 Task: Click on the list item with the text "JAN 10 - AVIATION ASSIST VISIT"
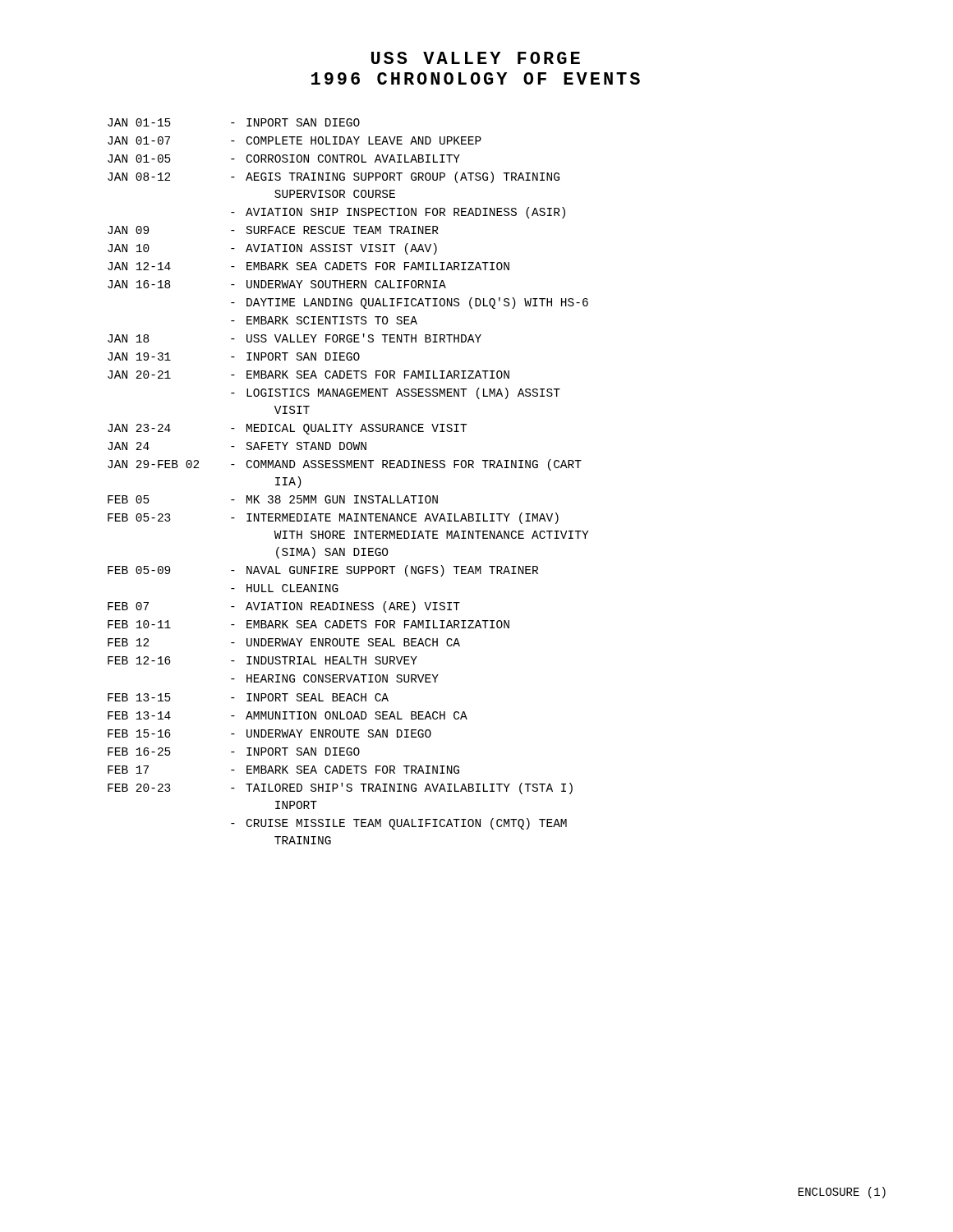[x=272, y=249]
